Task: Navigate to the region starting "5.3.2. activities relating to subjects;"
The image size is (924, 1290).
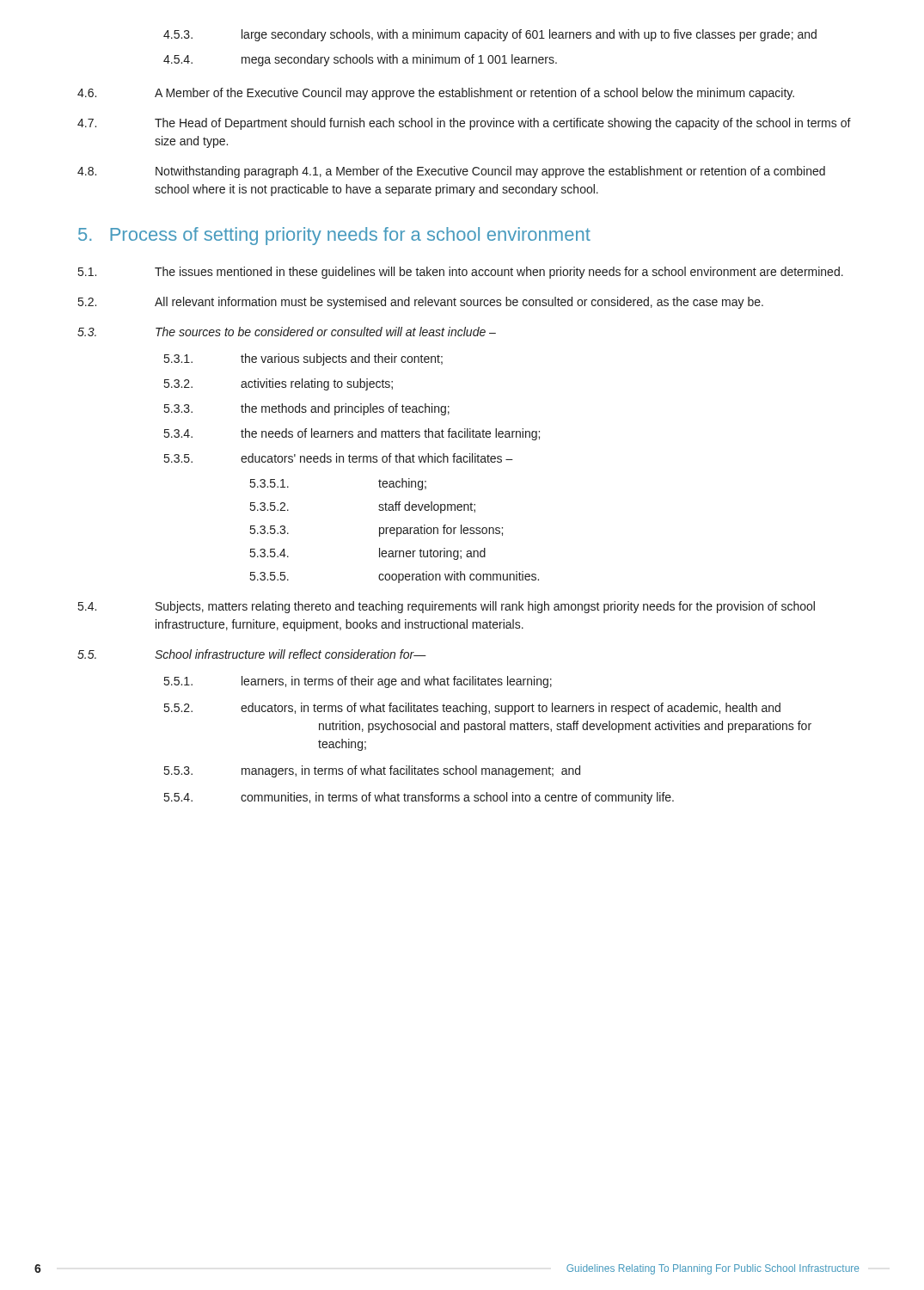Action: [278, 384]
